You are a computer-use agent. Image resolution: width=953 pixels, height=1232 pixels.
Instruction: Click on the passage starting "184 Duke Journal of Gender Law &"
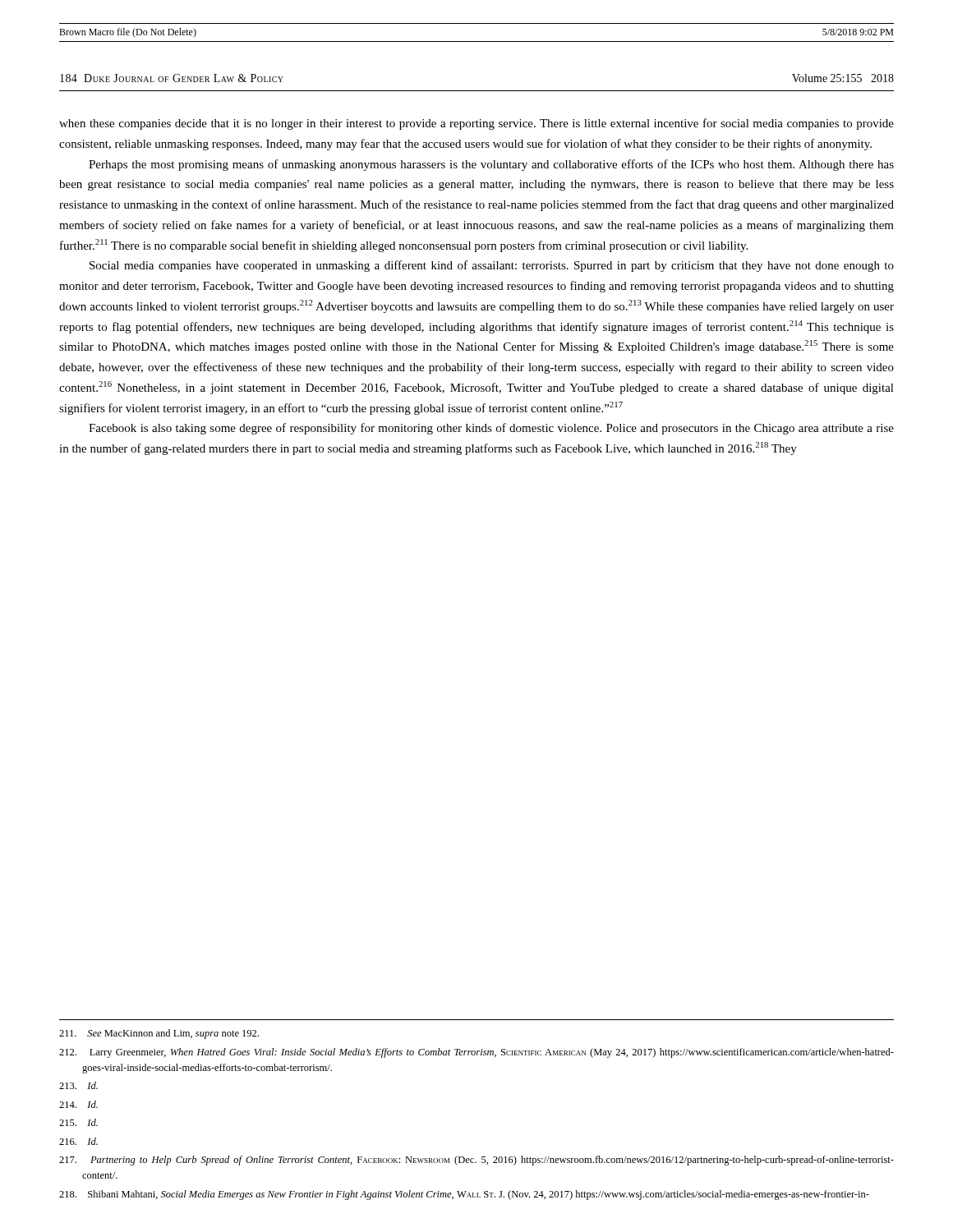pos(476,79)
